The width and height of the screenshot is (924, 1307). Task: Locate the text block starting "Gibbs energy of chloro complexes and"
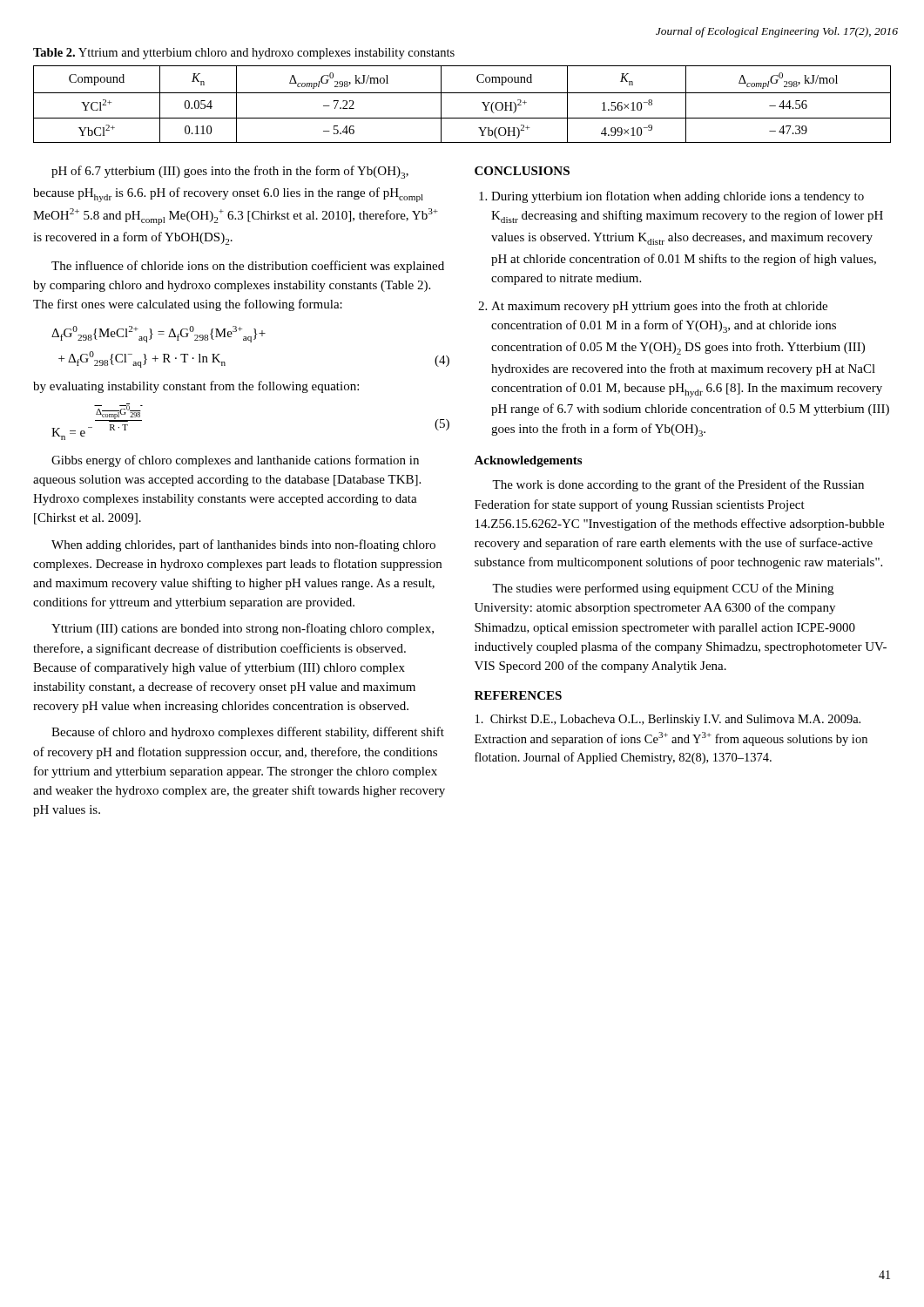coord(241,489)
